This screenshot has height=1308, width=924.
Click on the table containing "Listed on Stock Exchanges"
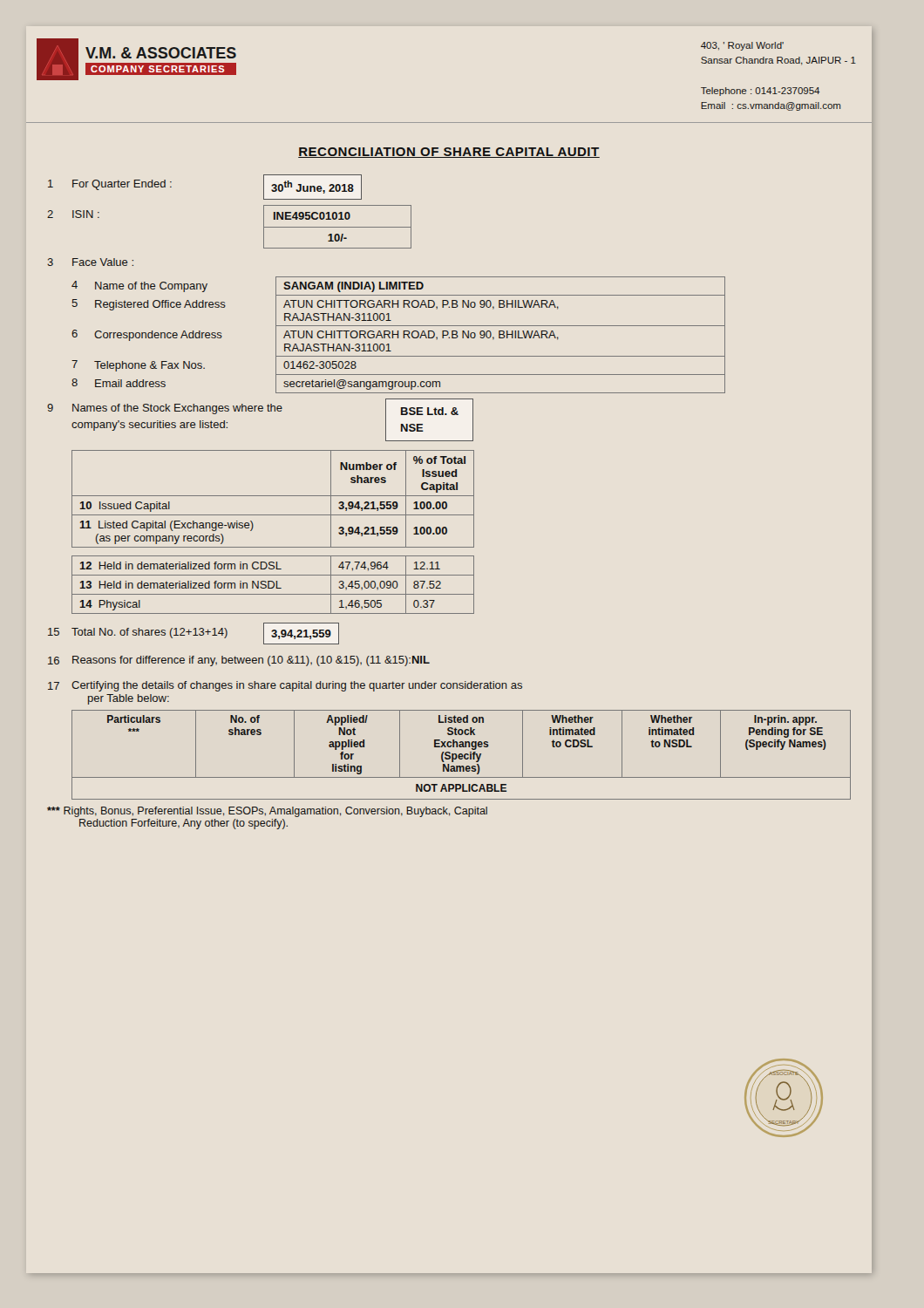tap(461, 754)
